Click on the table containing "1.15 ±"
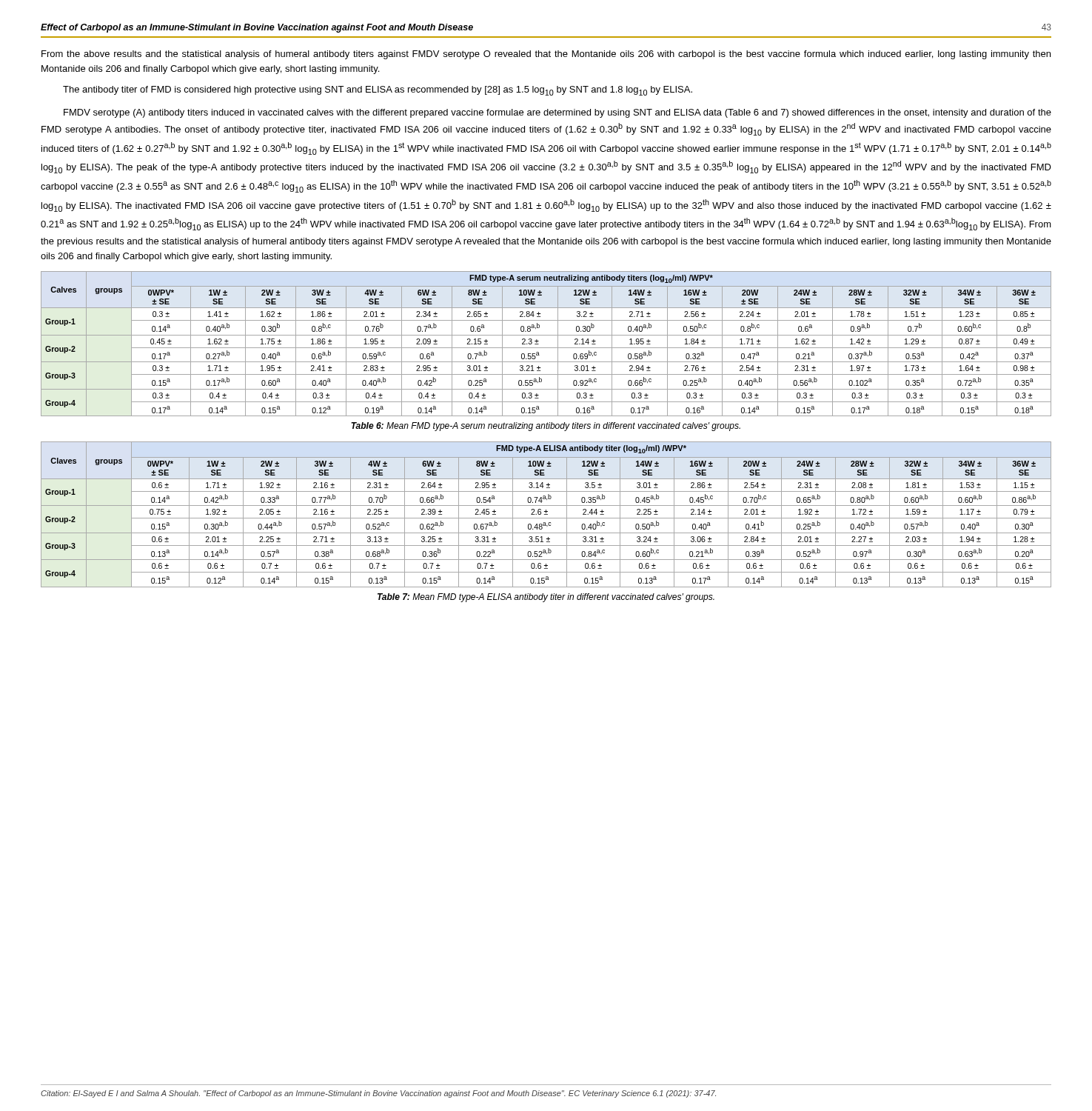Viewport: 1092px width, 1111px height. coord(546,514)
